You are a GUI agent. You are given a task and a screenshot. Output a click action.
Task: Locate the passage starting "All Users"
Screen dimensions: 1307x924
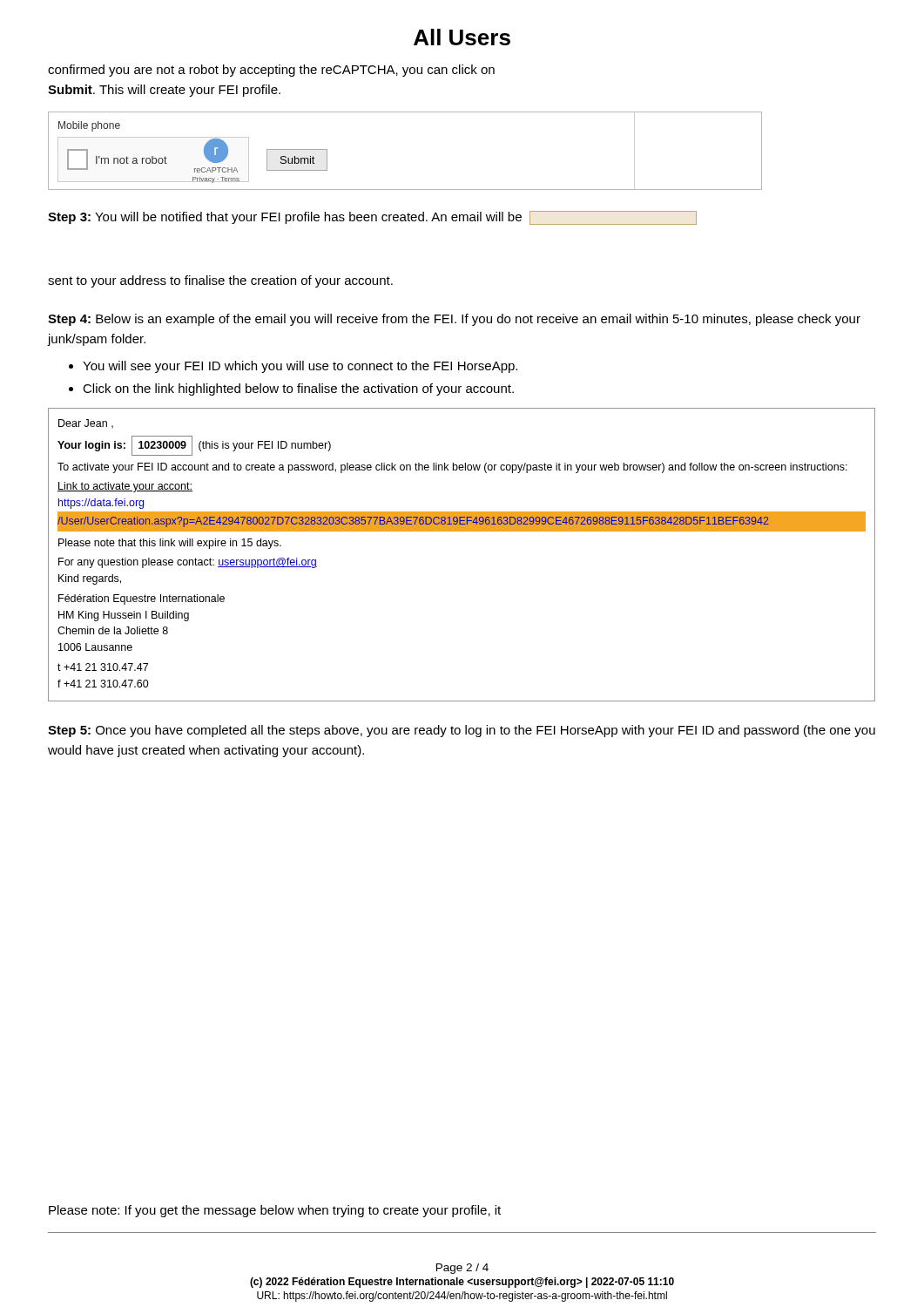(x=462, y=38)
